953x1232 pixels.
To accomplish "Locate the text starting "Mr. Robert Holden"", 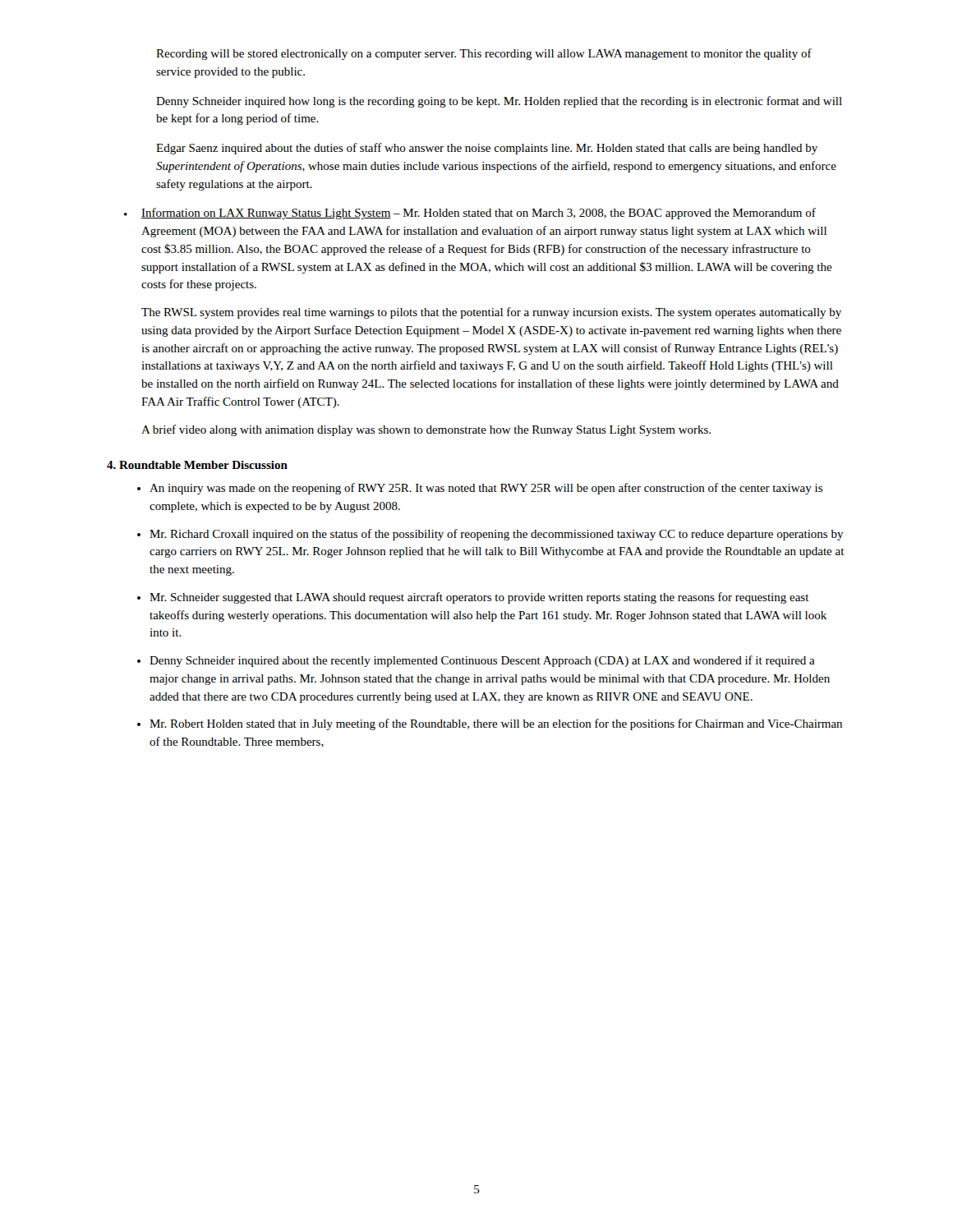I will (496, 733).
